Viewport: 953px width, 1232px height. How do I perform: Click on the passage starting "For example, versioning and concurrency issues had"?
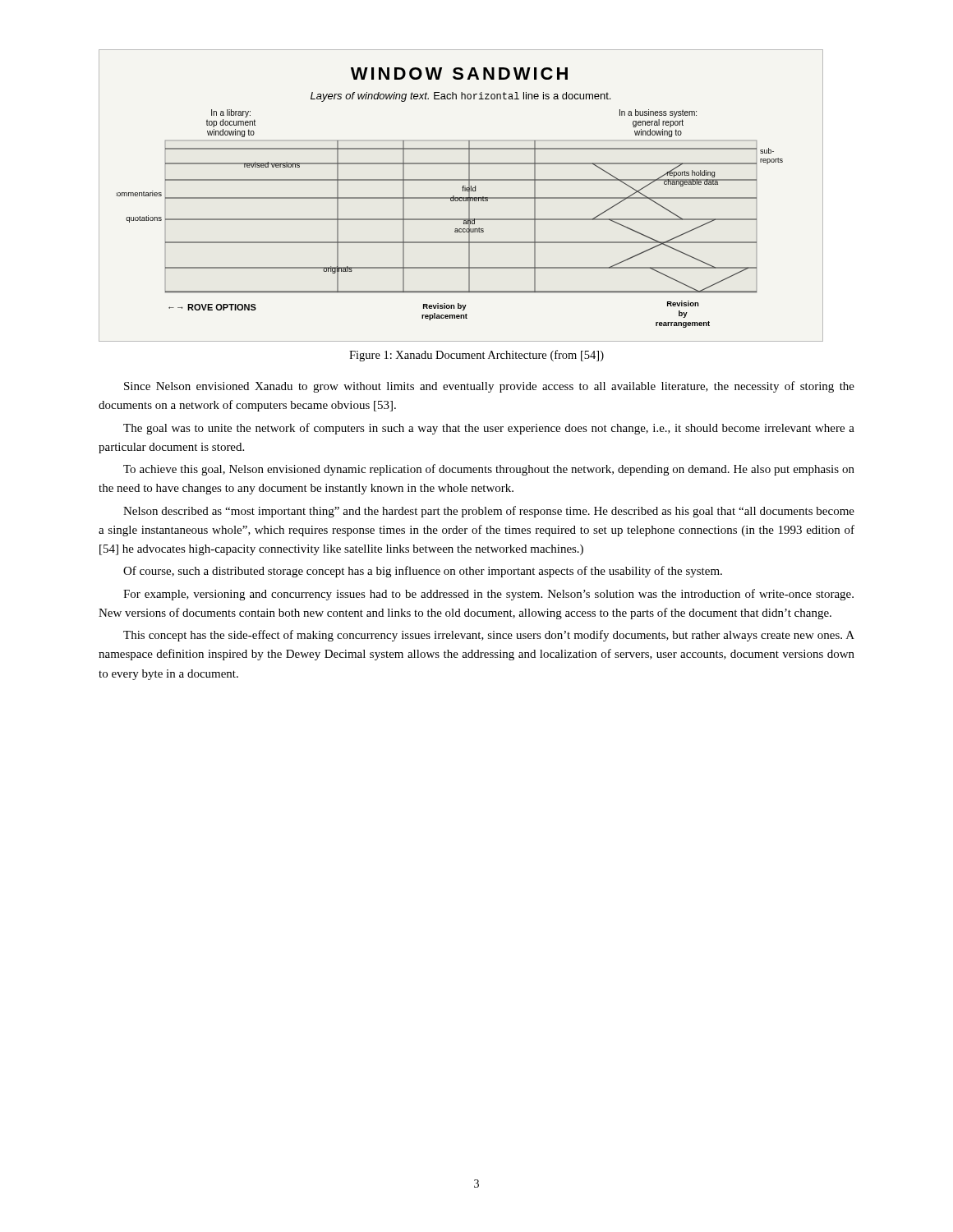476,603
